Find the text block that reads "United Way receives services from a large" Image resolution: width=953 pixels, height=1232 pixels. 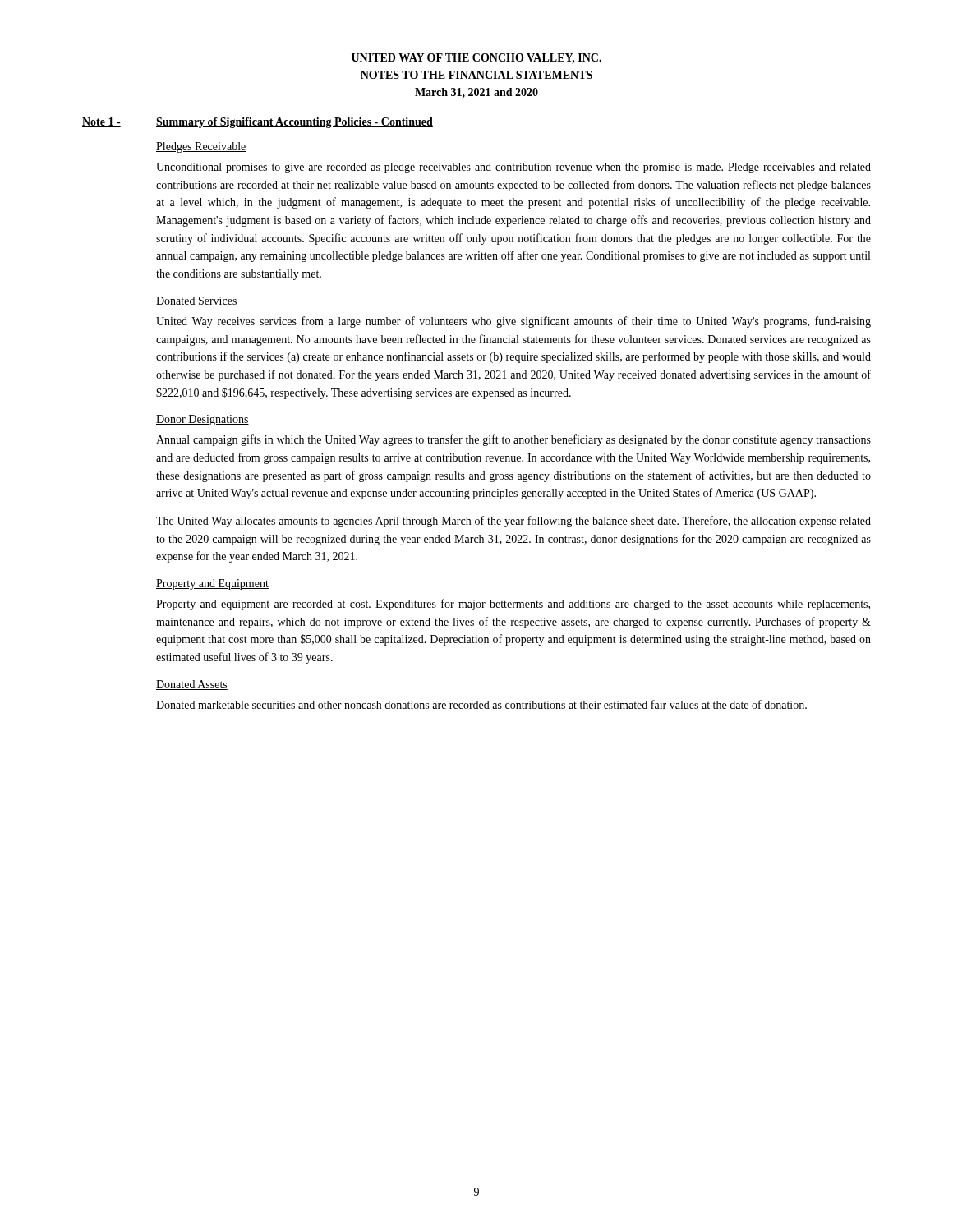point(513,357)
